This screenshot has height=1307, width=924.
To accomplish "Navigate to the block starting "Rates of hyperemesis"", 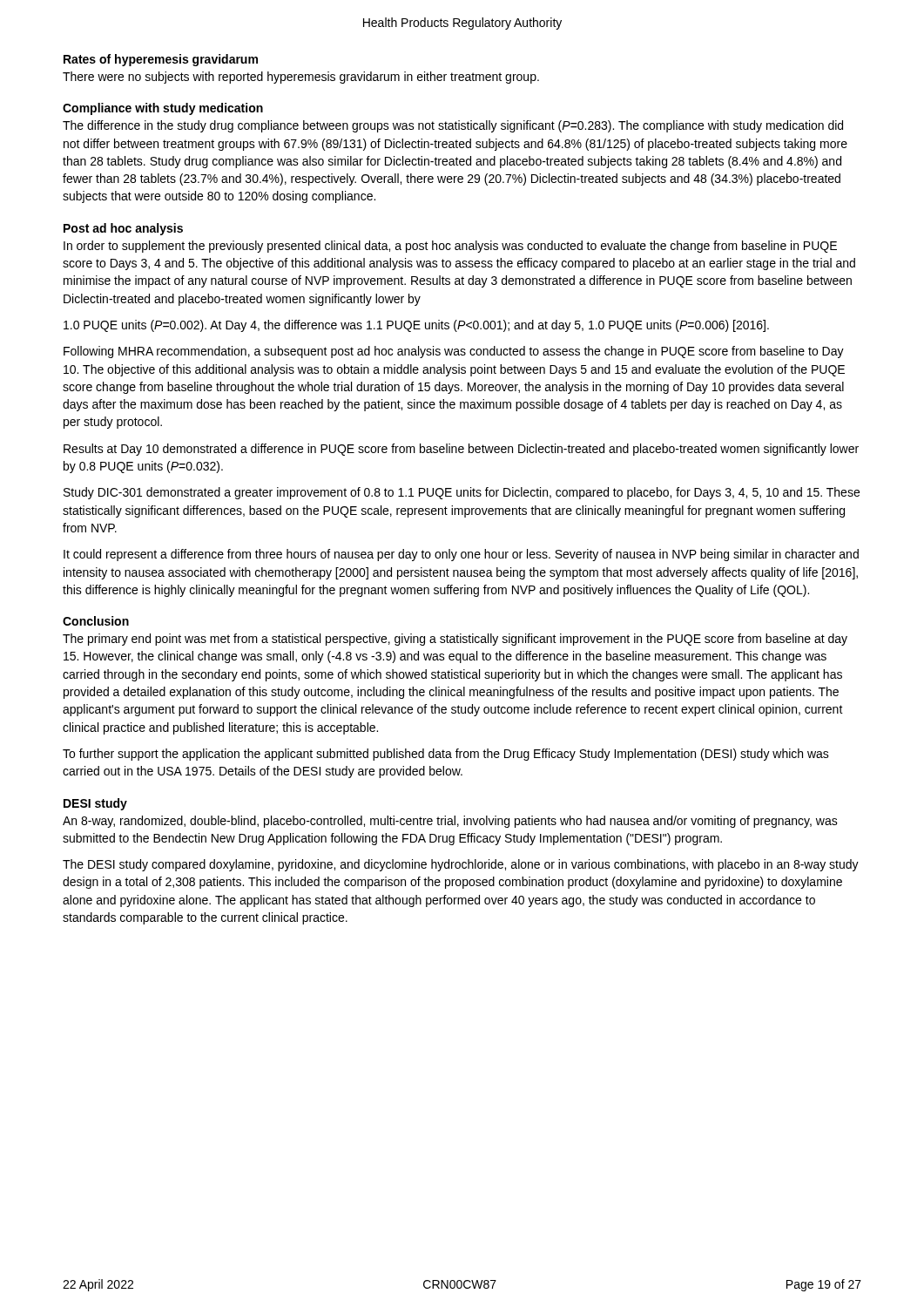I will (161, 59).
